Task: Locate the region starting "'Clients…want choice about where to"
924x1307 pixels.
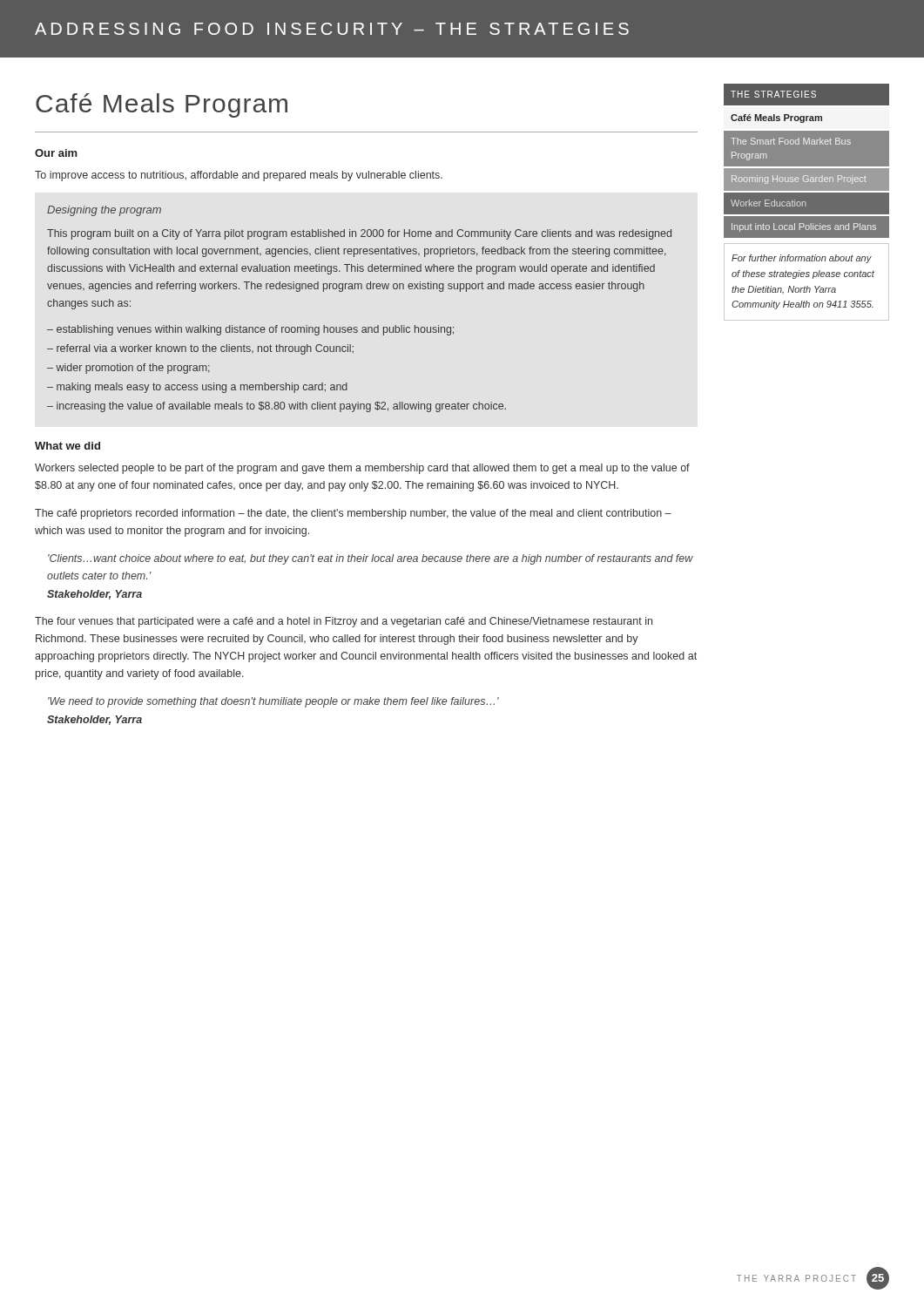Action: point(370,567)
